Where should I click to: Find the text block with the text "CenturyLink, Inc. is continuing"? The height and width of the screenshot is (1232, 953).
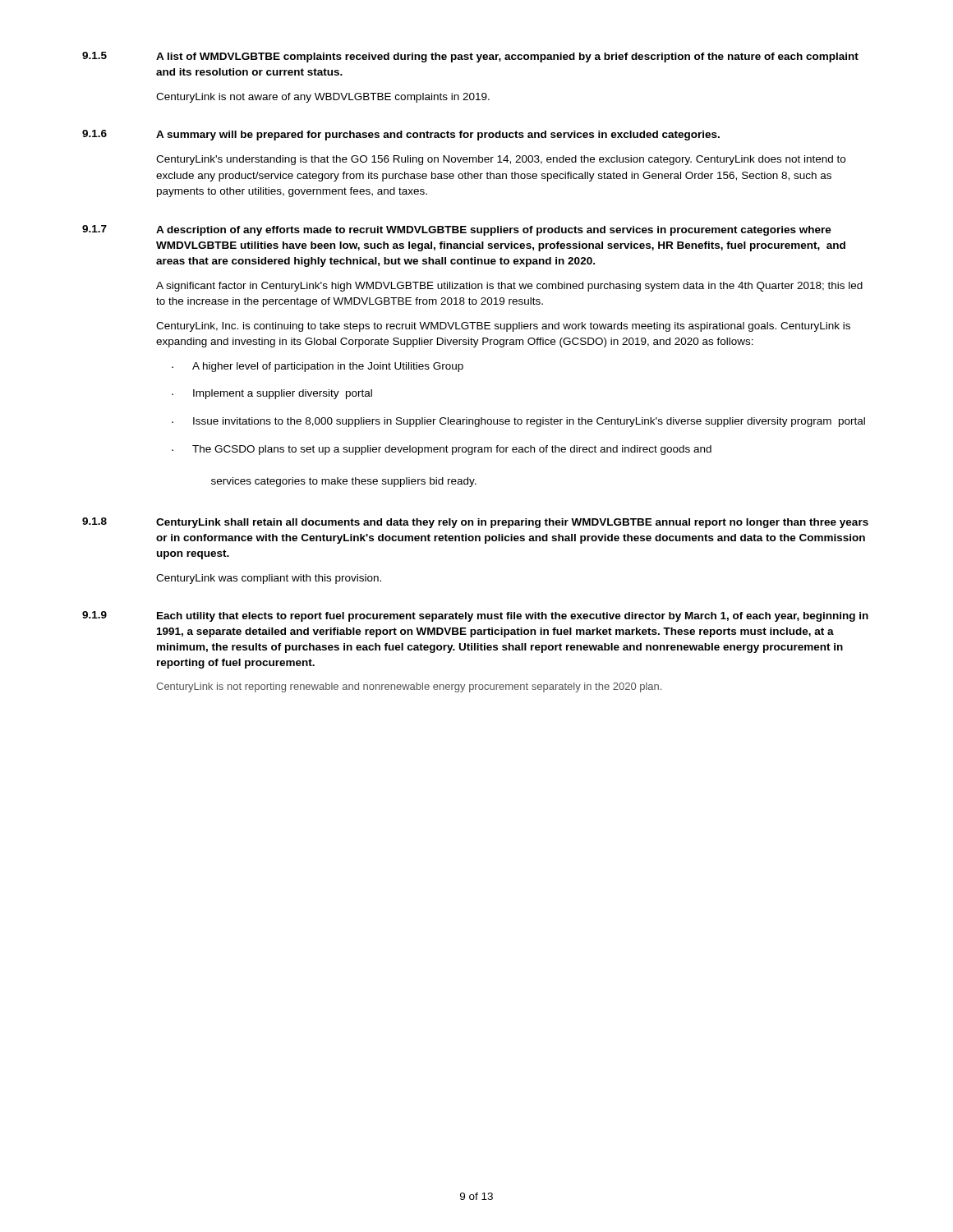tap(503, 333)
